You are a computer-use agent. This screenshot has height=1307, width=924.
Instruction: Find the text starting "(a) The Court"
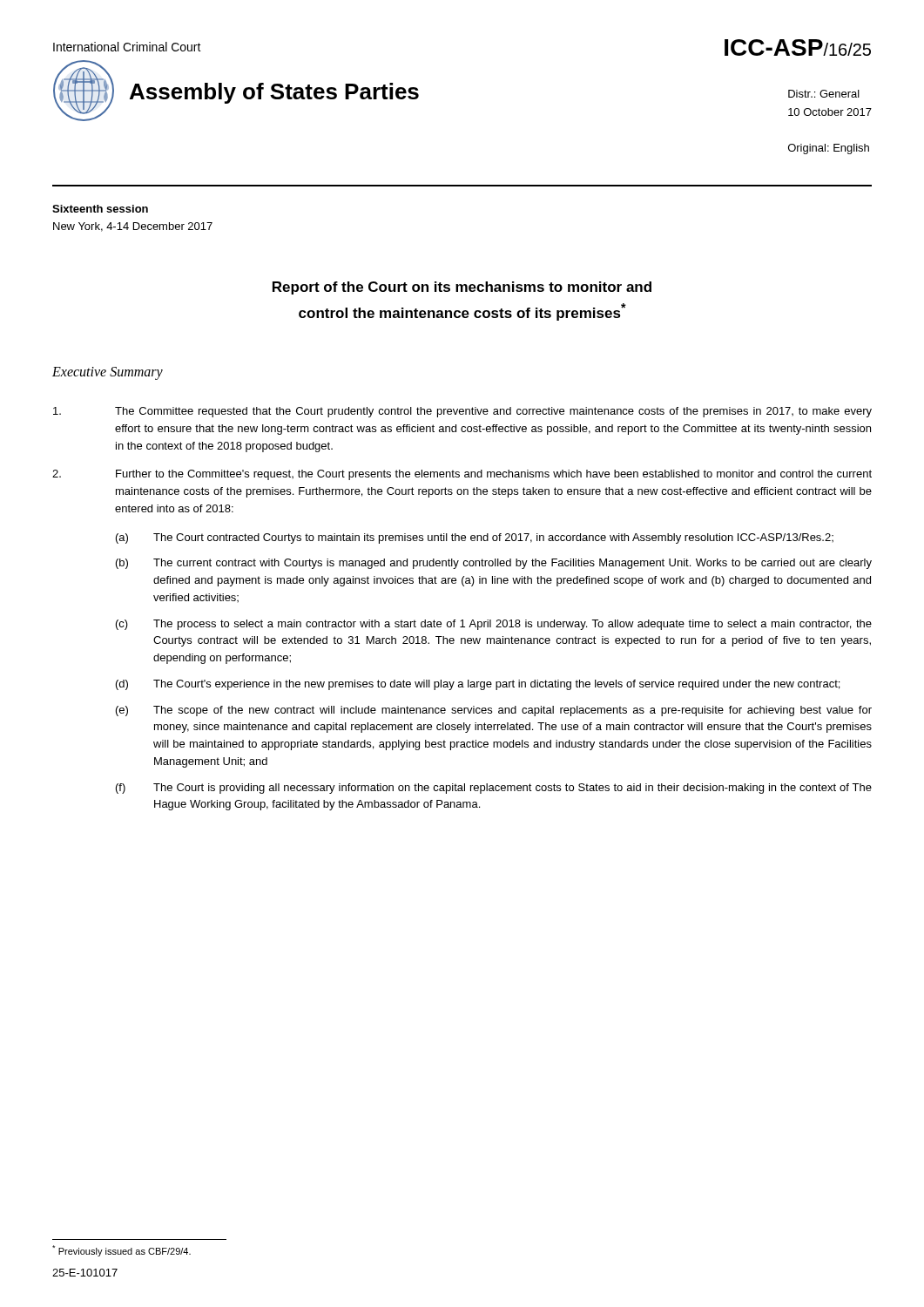click(475, 537)
